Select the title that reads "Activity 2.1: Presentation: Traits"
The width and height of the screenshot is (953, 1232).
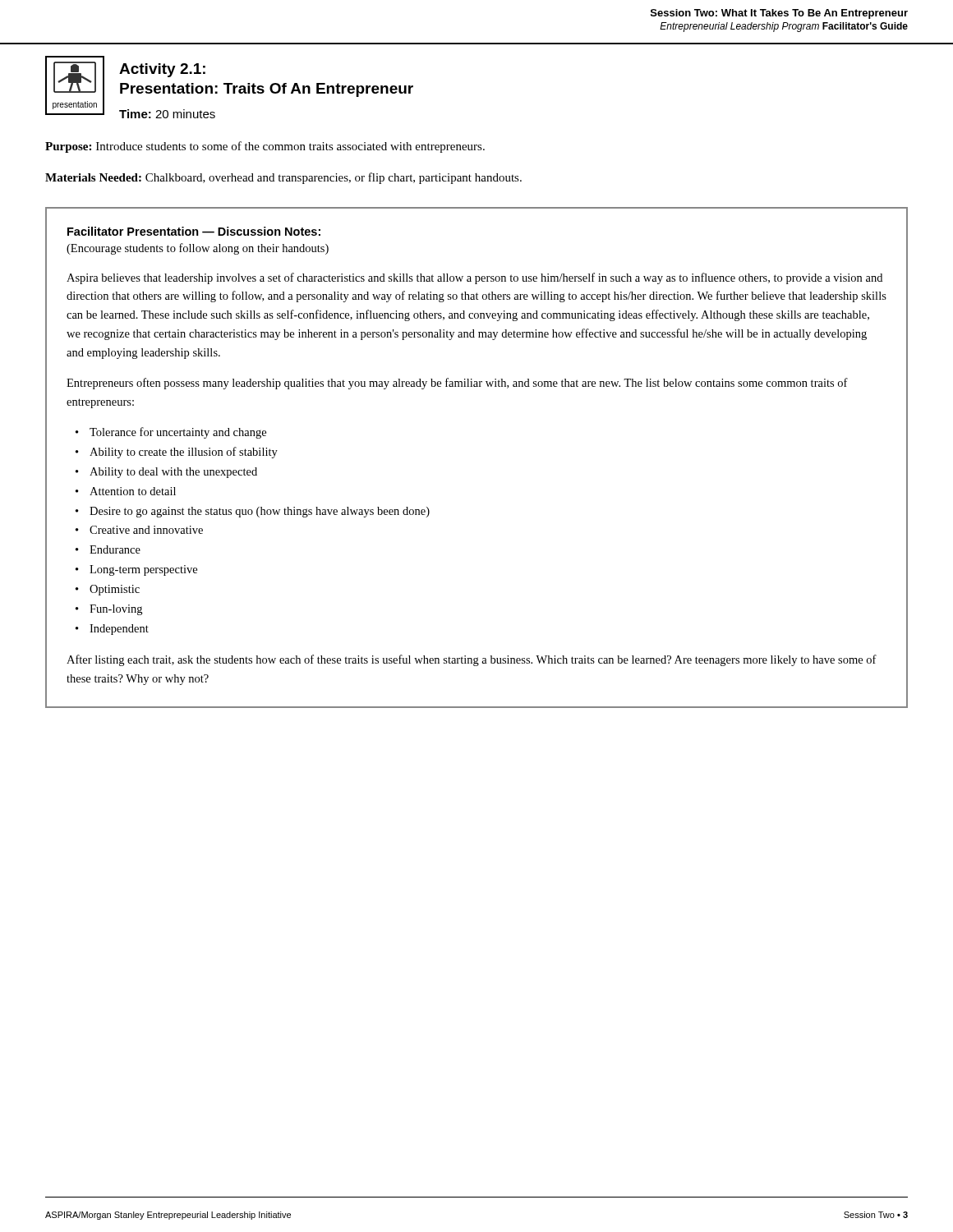pyautogui.click(x=266, y=78)
